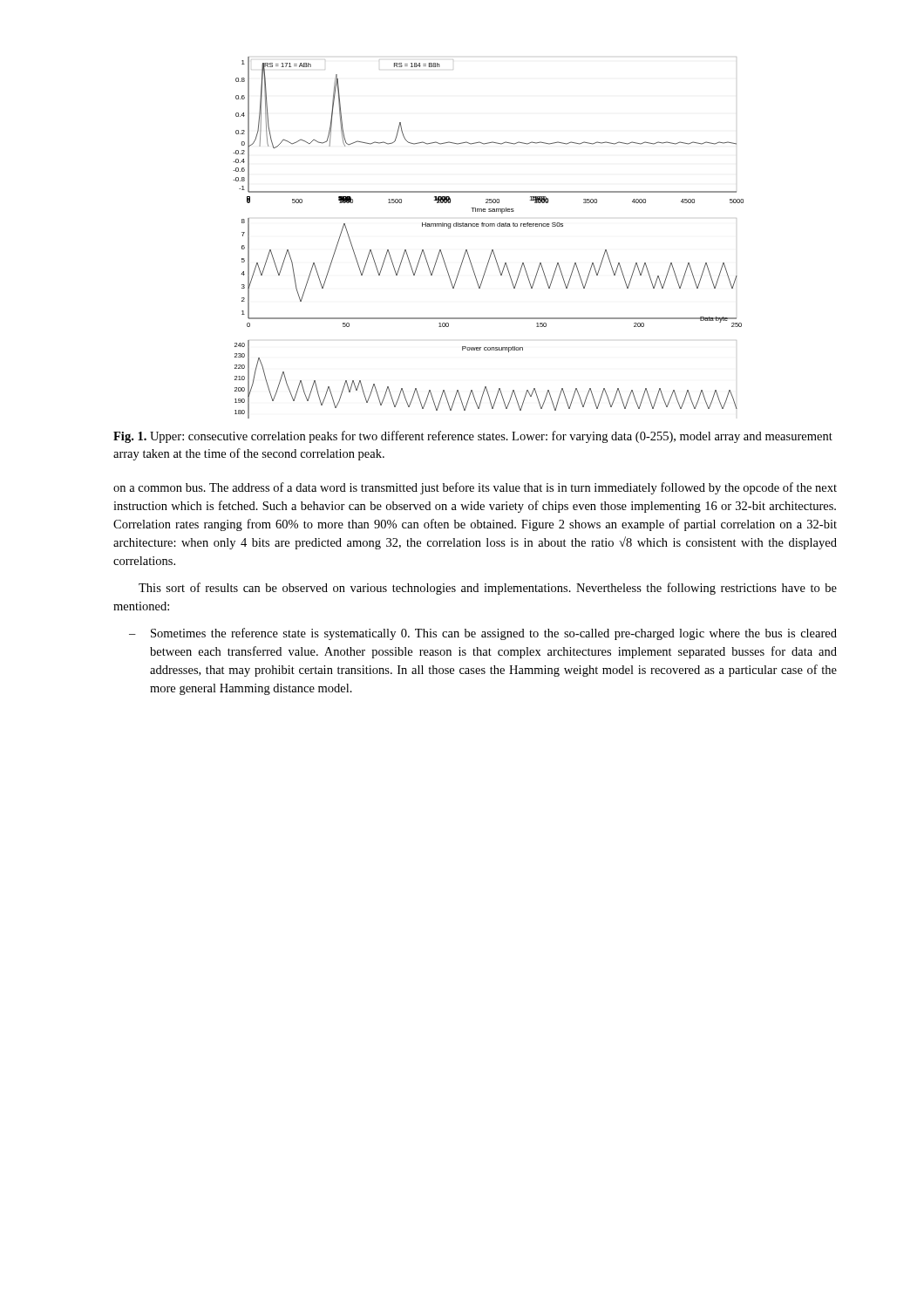Viewport: 924px width, 1308px height.
Task: Find the passage starting "Fig. 1. Upper: consecutive"
Action: click(x=473, y=445)
